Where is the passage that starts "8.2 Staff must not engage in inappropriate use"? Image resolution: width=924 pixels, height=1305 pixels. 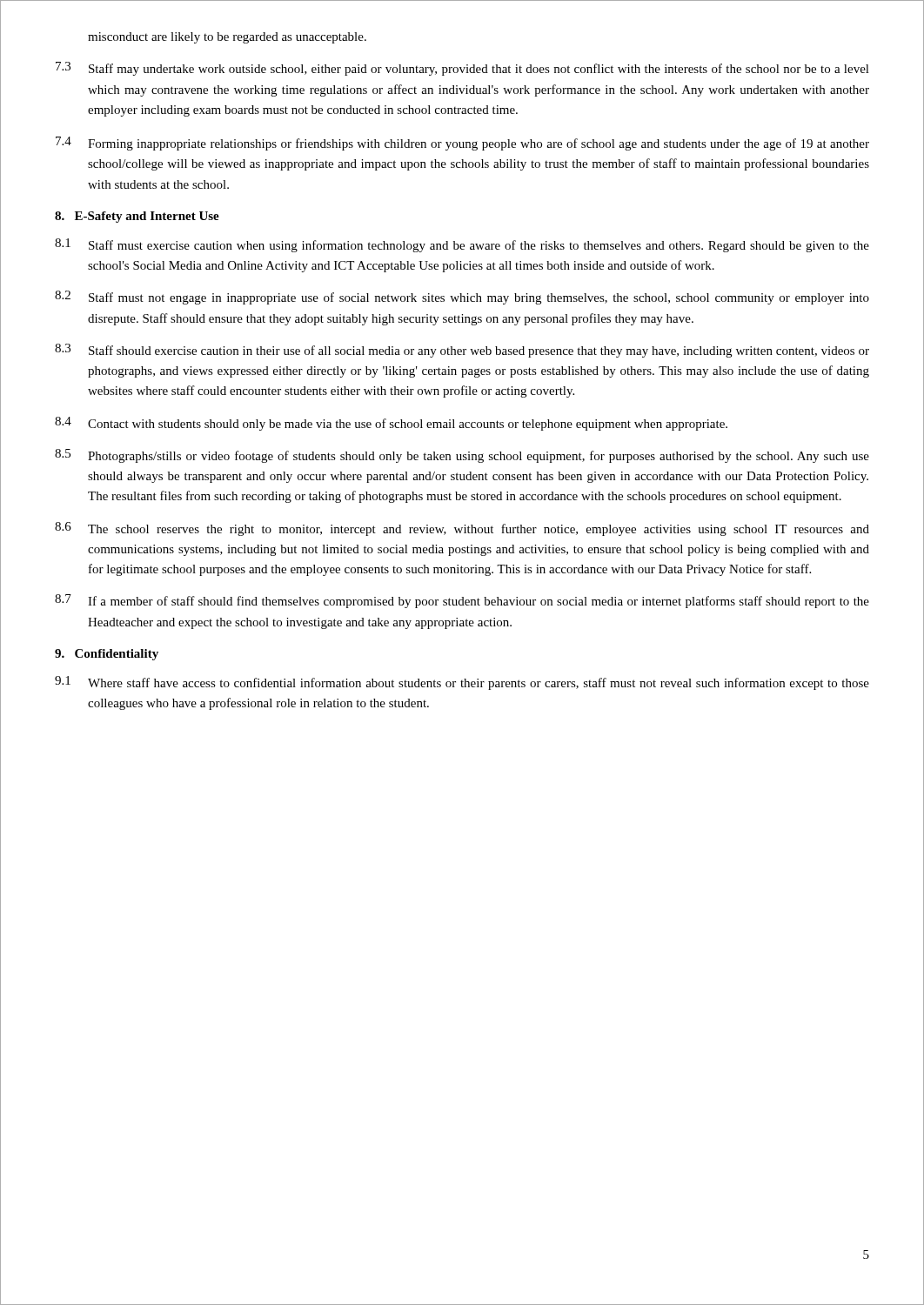tap(462, 308)
